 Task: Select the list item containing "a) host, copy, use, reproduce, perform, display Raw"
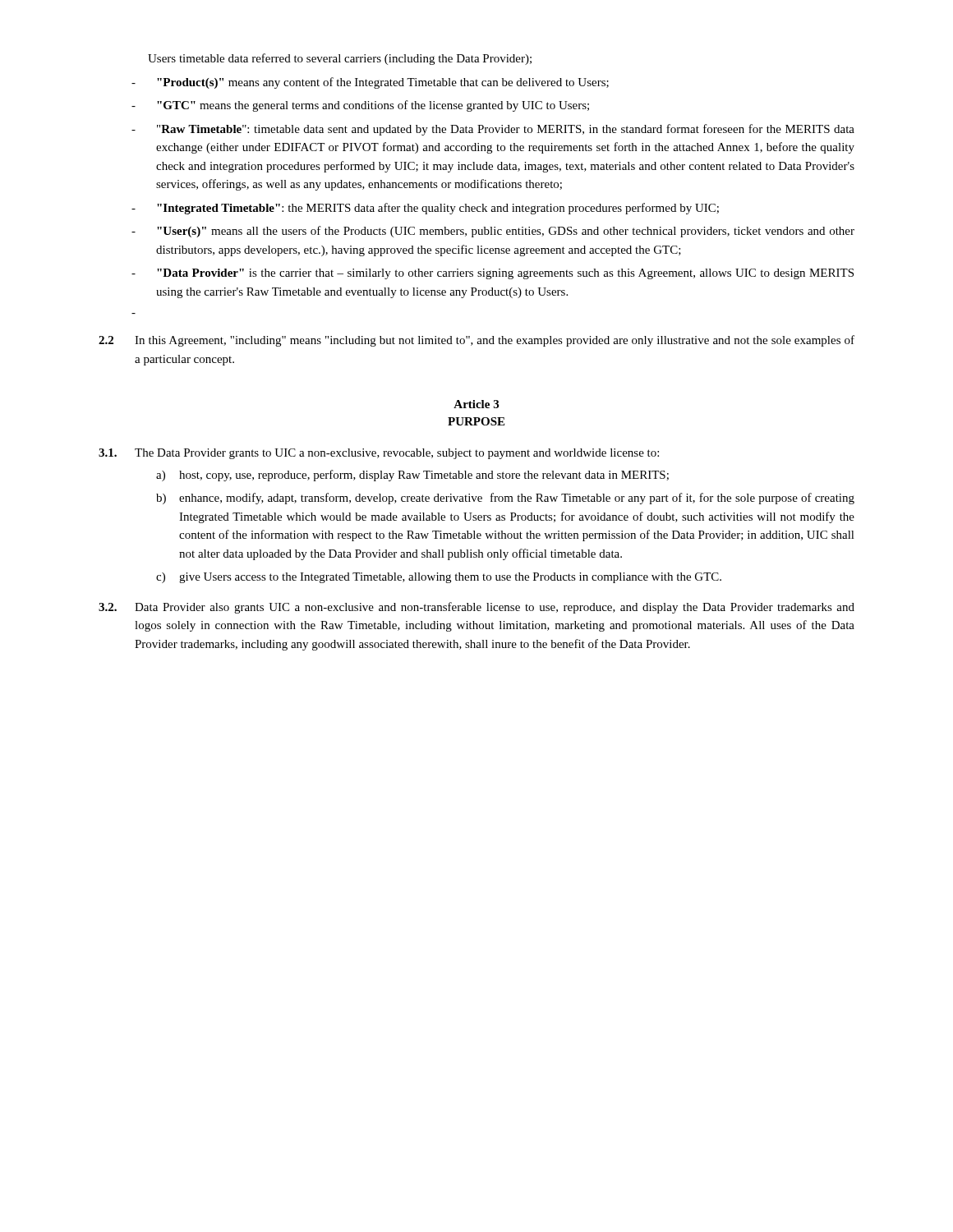tap(505, 475)
